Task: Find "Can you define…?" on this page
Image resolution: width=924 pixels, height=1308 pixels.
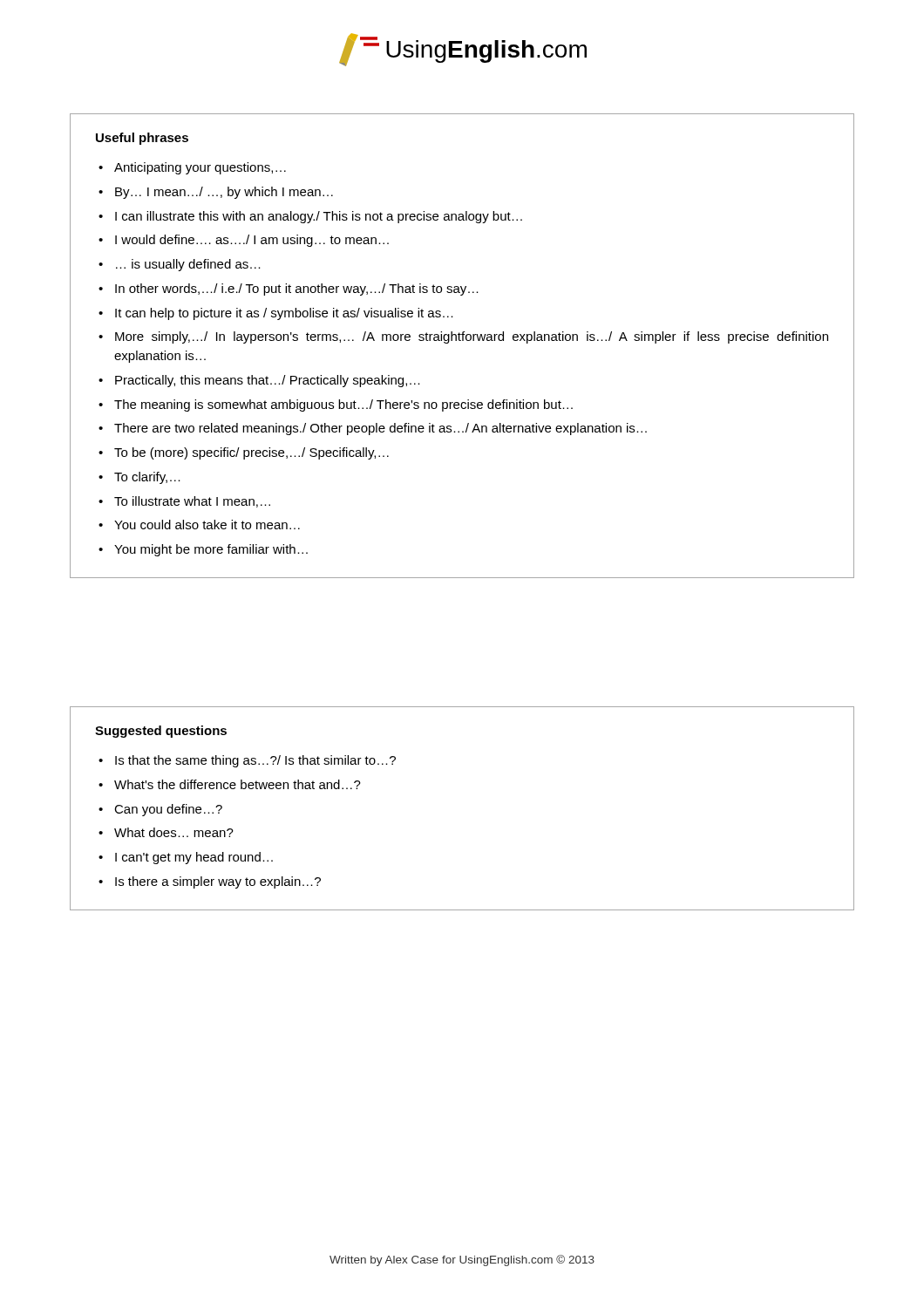Action: [x=168, y=808]
